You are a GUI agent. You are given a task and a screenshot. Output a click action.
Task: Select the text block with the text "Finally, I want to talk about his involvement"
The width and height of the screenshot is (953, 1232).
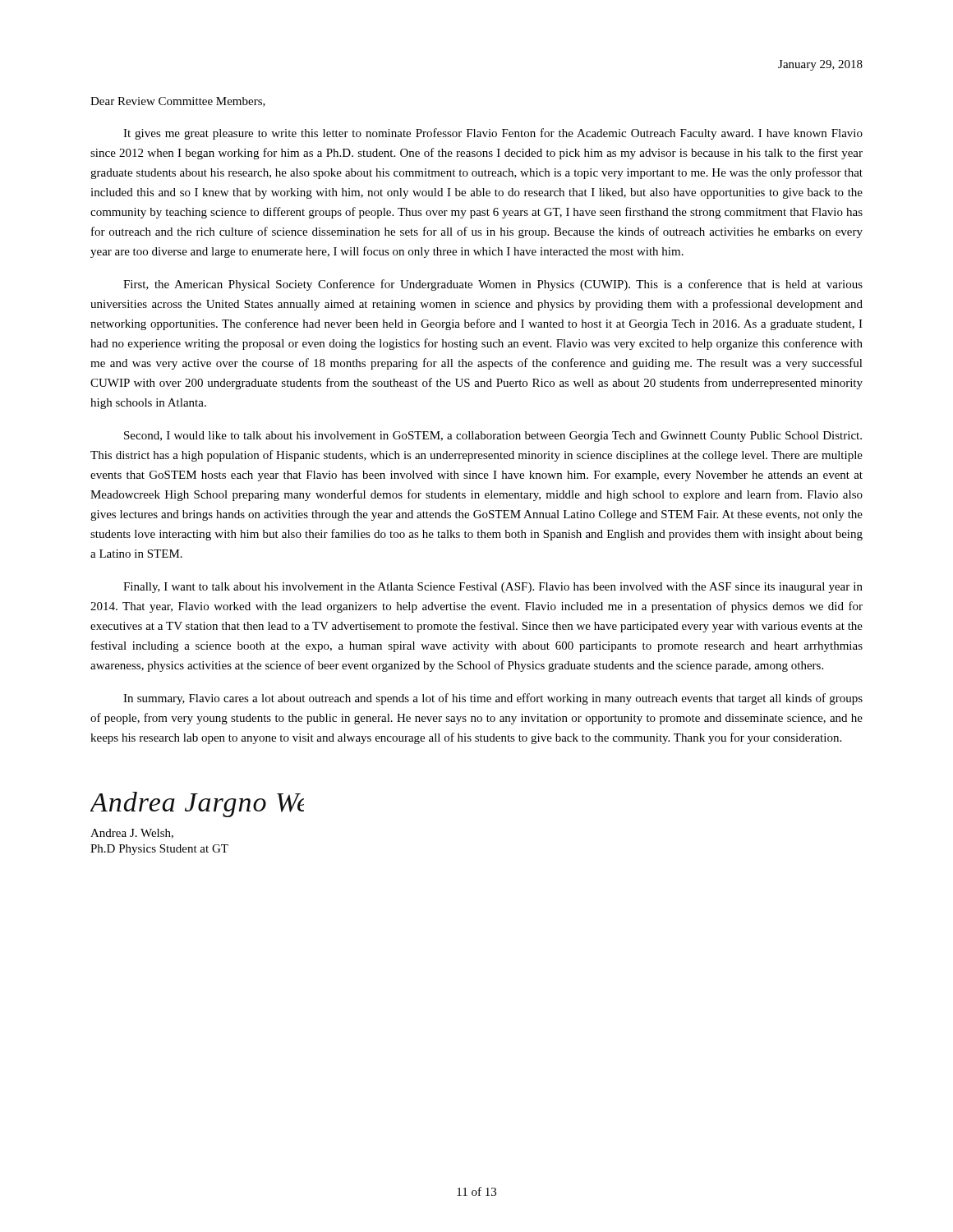(476, 626)
